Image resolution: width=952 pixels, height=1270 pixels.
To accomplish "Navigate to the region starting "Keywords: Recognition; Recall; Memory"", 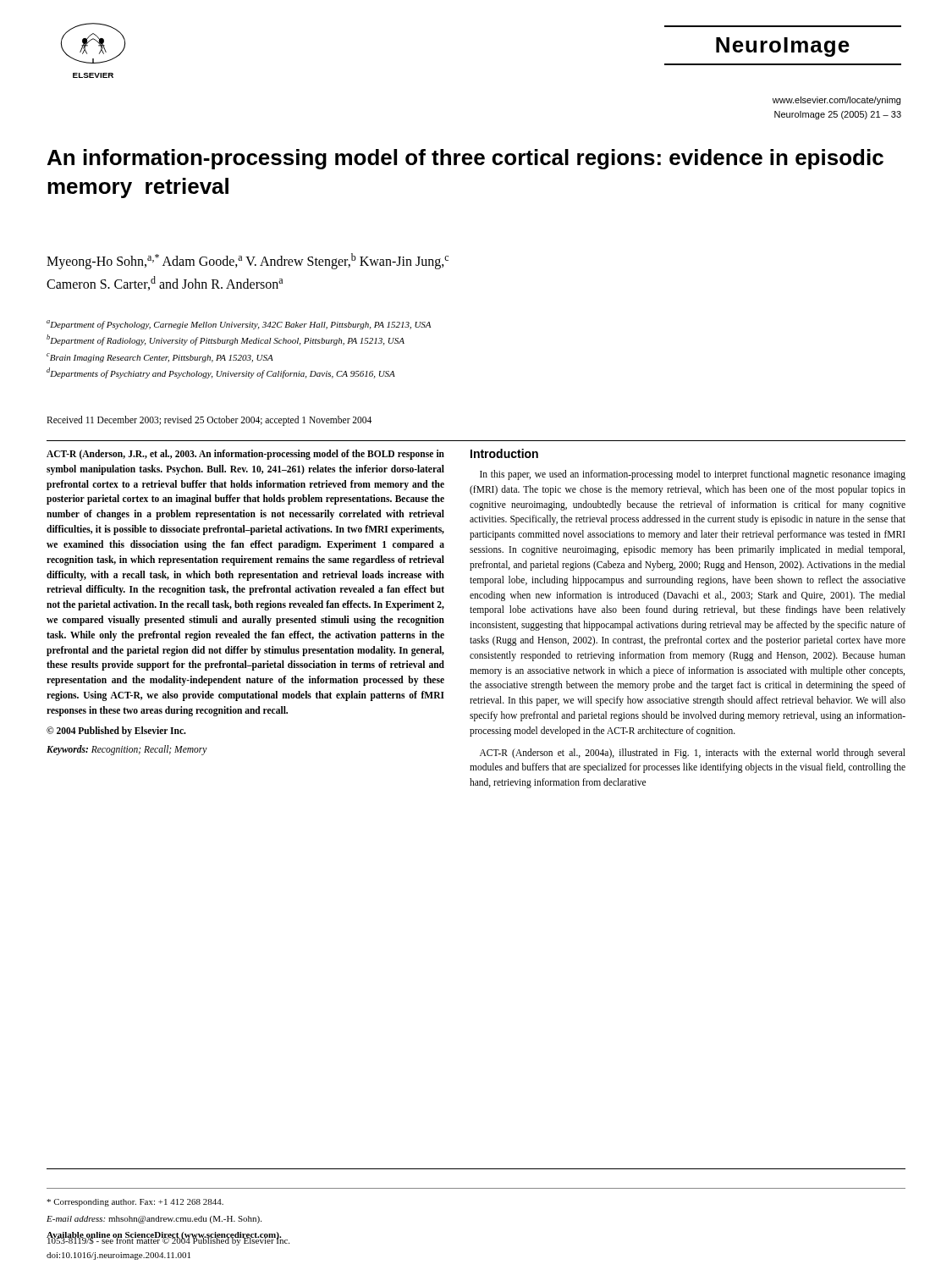I will click(x=127, y=749).
